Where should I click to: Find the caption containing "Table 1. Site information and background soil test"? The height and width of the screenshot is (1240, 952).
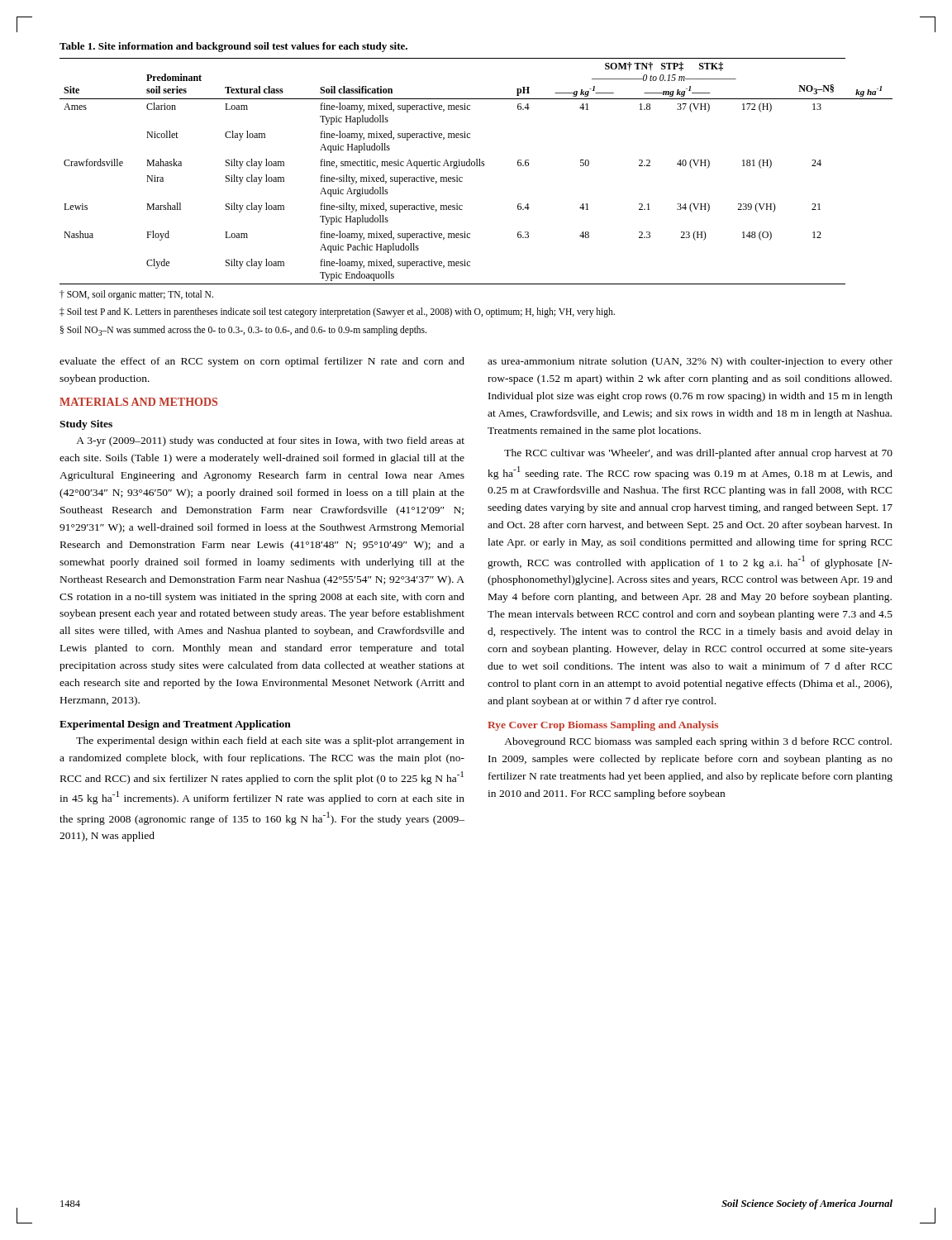click(234, 46)
